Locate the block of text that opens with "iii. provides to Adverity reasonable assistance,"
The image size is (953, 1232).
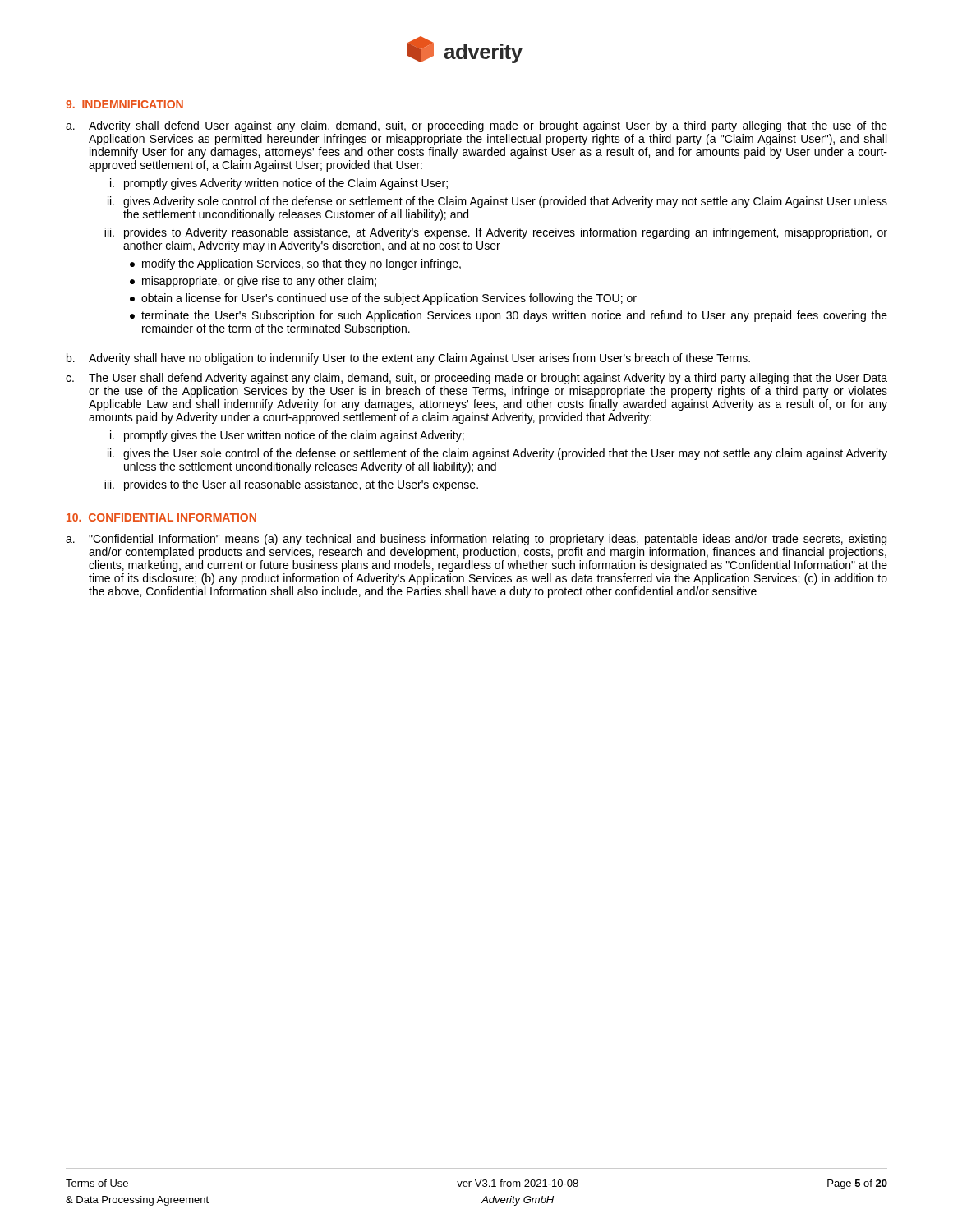pyautogui.click(x=488, y=283)
